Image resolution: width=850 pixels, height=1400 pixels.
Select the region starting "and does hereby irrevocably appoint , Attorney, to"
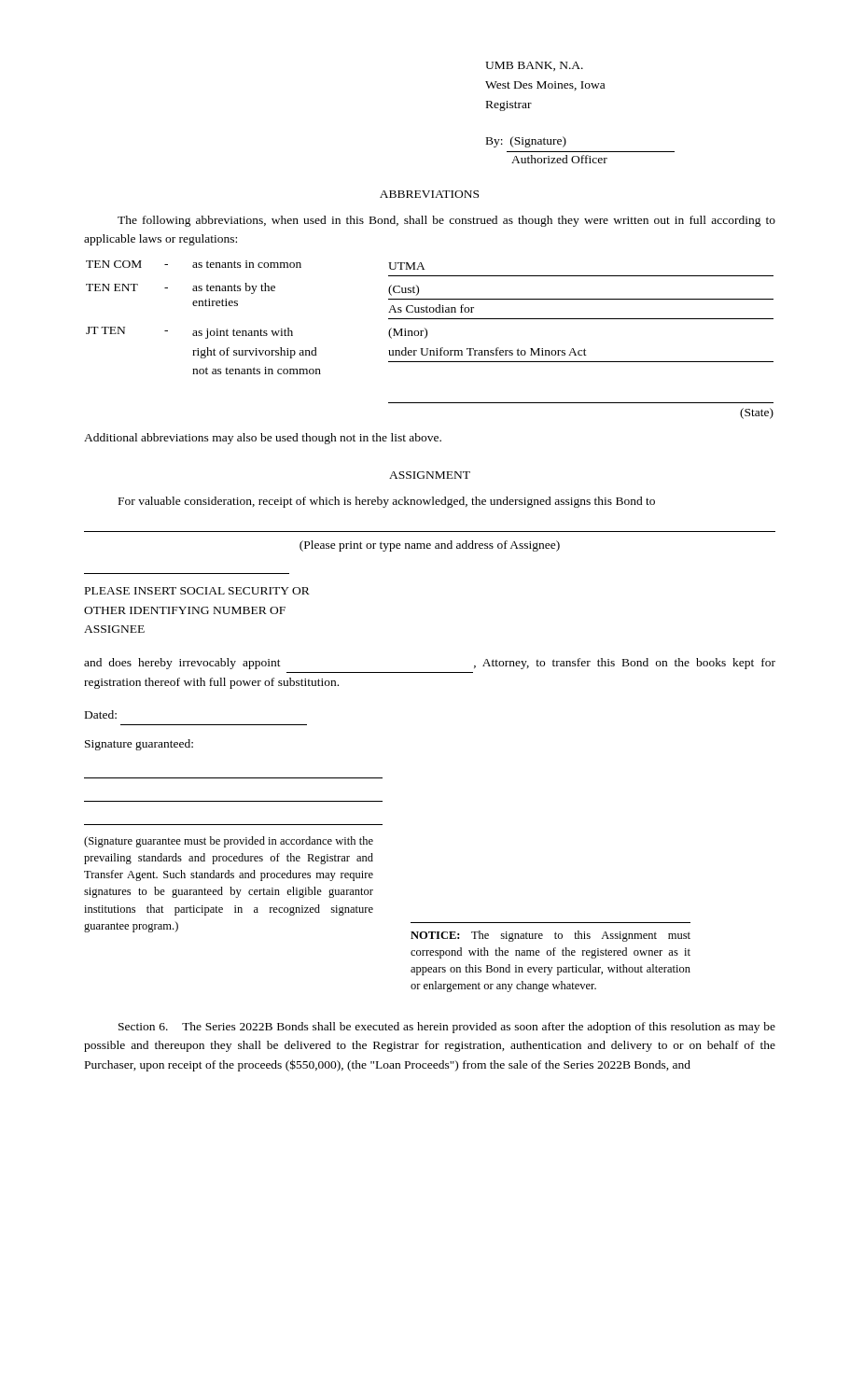[430, 671]
